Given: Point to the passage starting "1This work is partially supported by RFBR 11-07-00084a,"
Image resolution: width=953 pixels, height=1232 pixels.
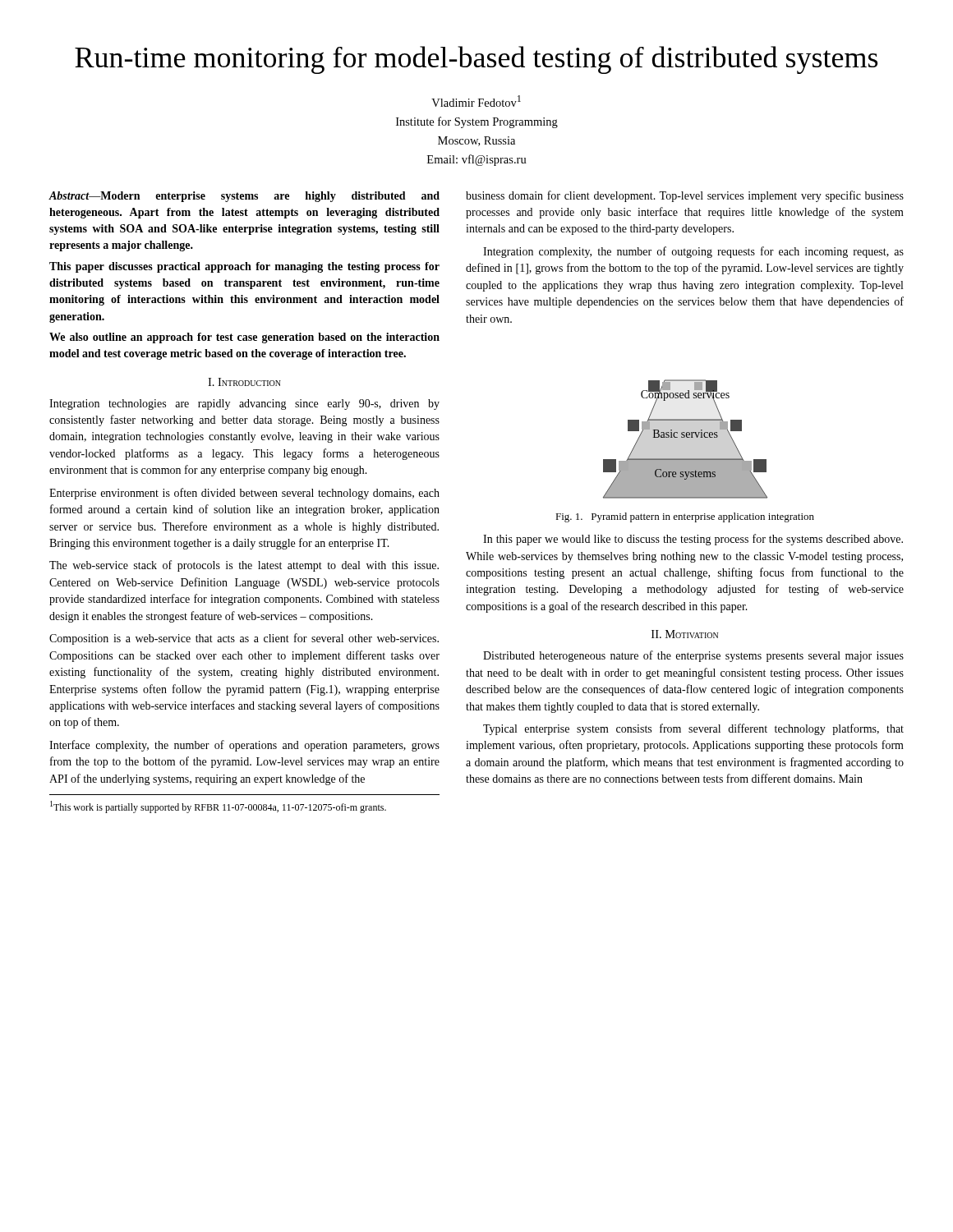Looking at the screenshot, I should (x=218, y=806).
